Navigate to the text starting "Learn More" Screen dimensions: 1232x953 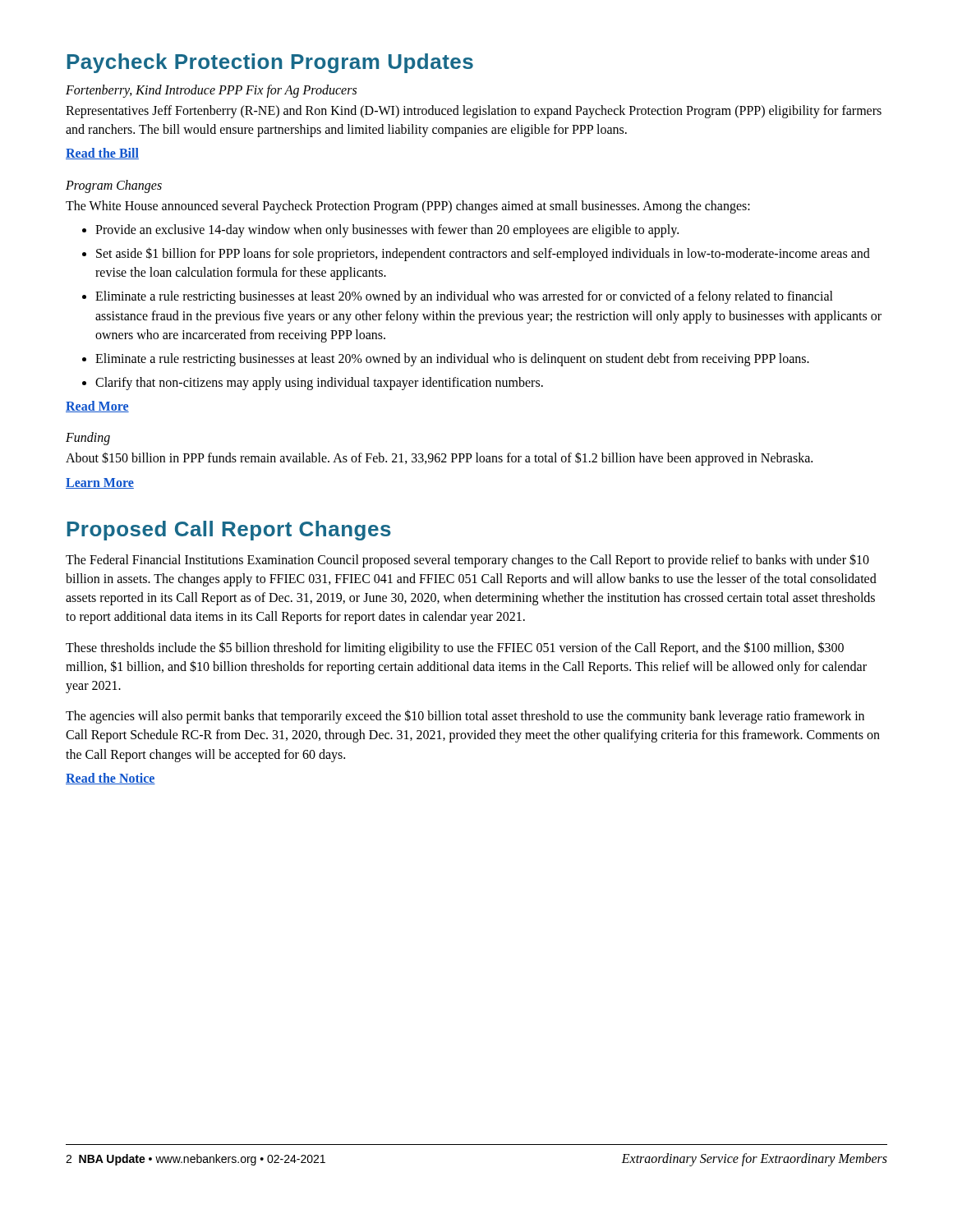pyautogui.click(x=100, y=483)
